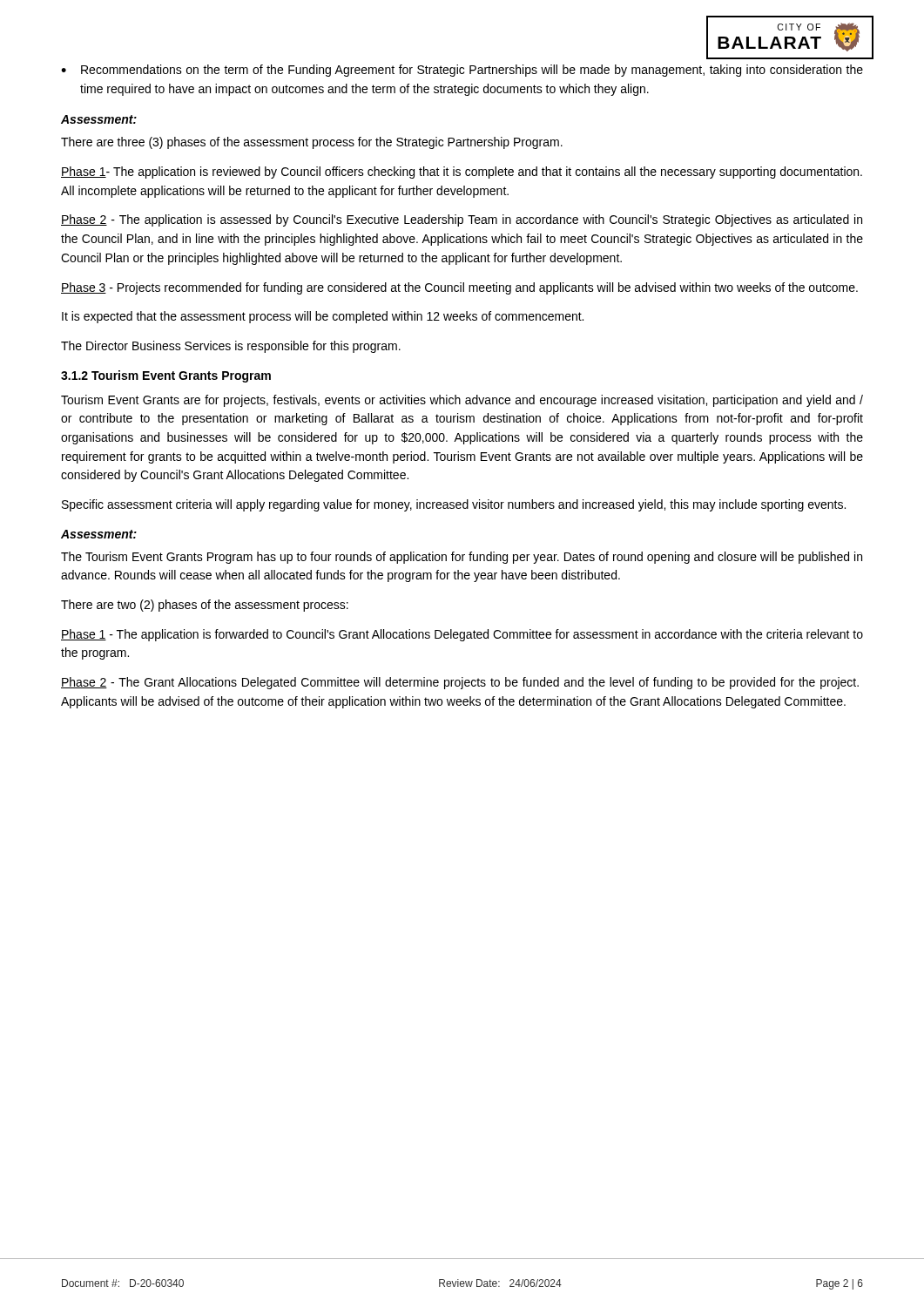Locate the block of text that opens with "Phase 3 - Projects recommended for funding are"

pyautogui.click(x=460, y=287)
